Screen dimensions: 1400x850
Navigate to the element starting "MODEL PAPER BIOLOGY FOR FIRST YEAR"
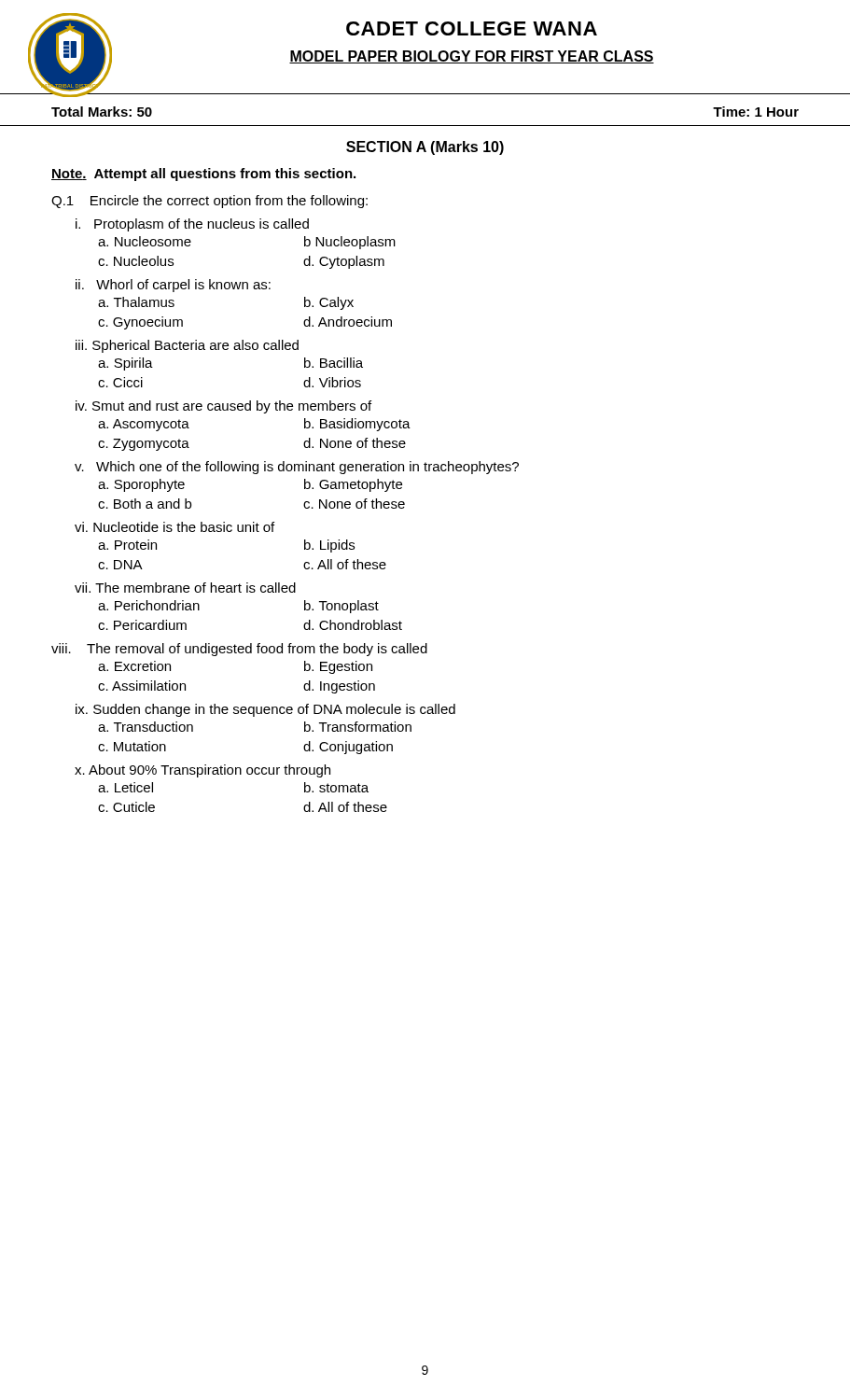[472, 56]
